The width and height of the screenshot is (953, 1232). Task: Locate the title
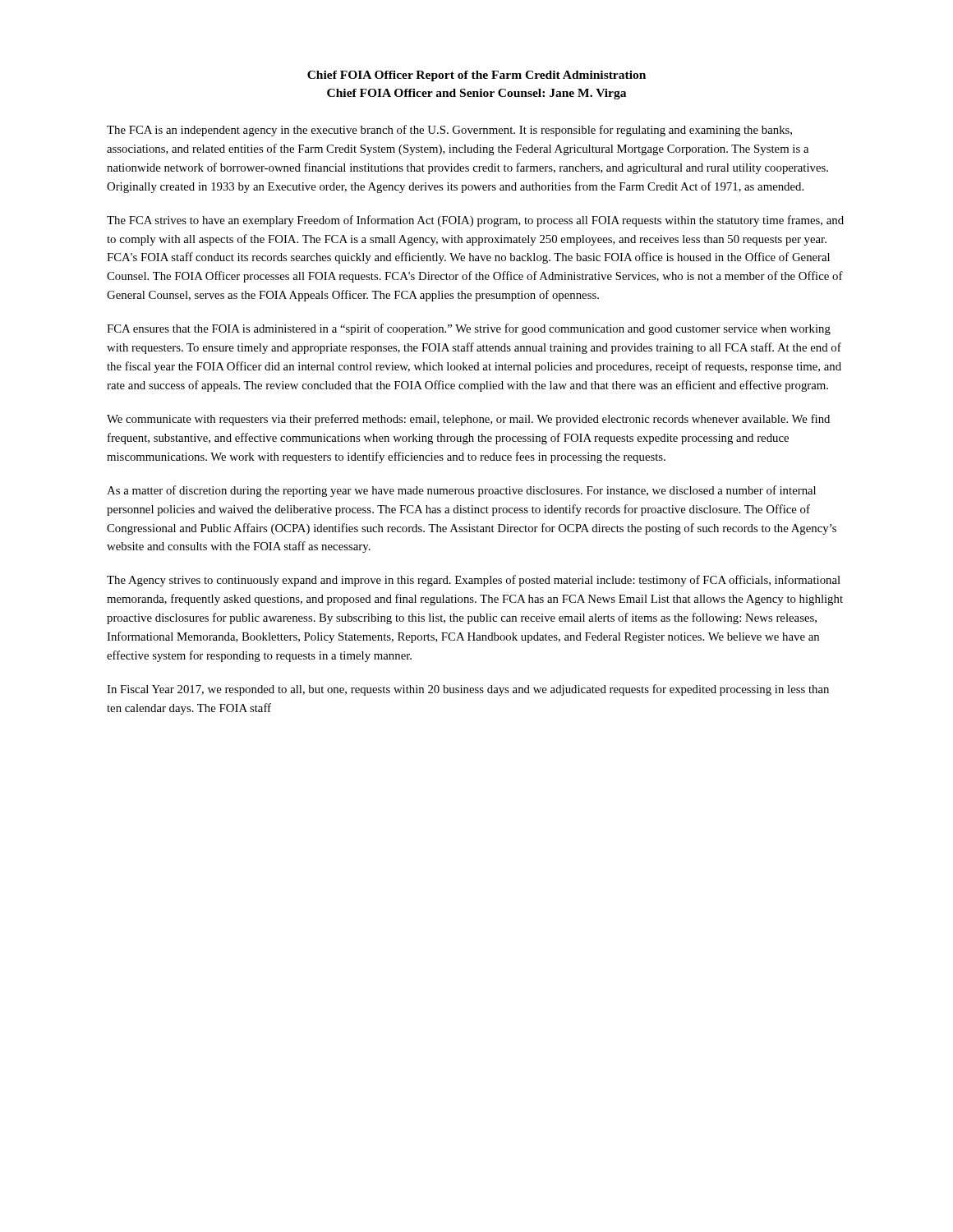point(476,84)
